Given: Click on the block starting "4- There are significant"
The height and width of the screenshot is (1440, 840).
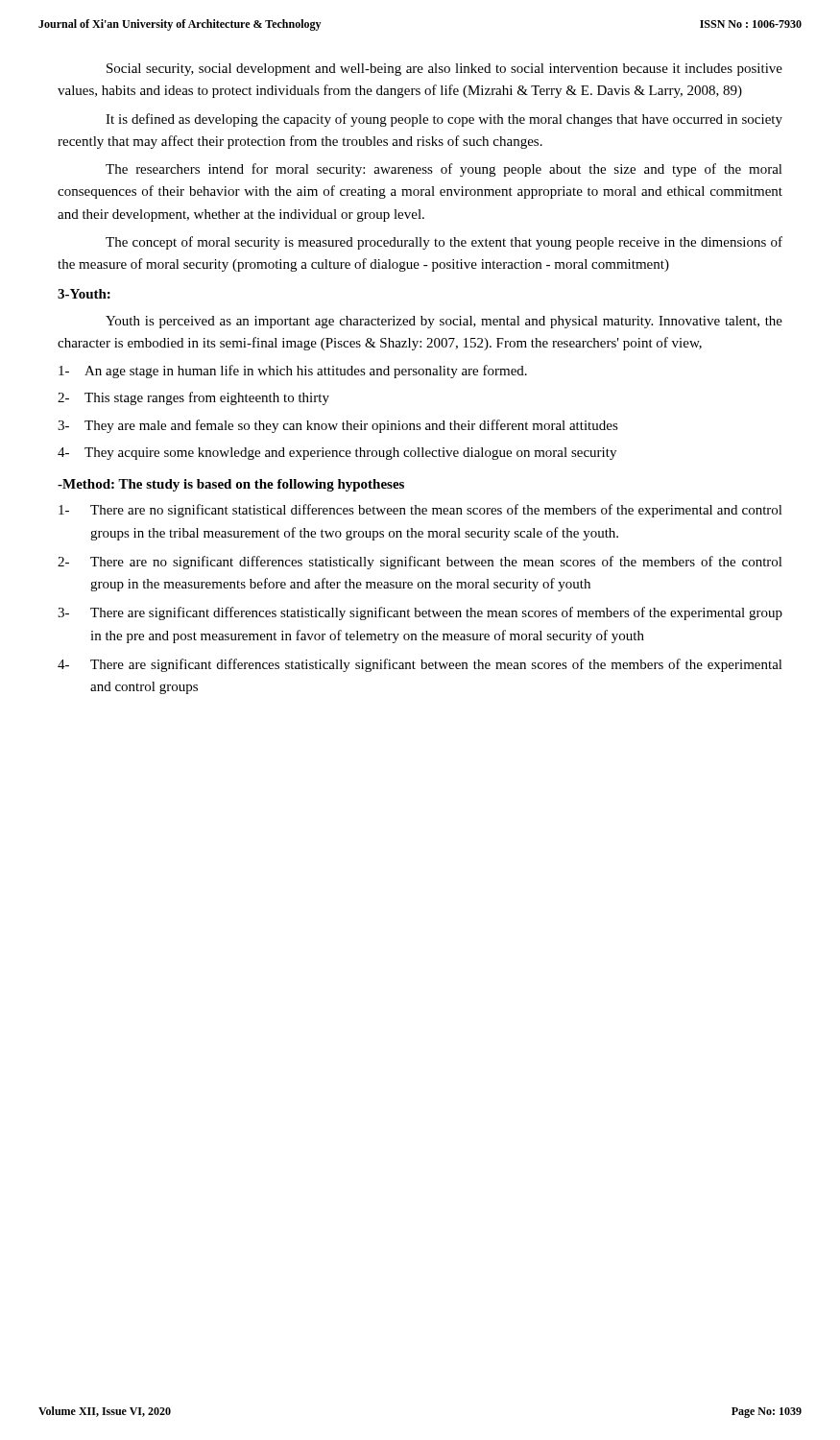Looking at the screenshot, I should (x=420, y=676).
